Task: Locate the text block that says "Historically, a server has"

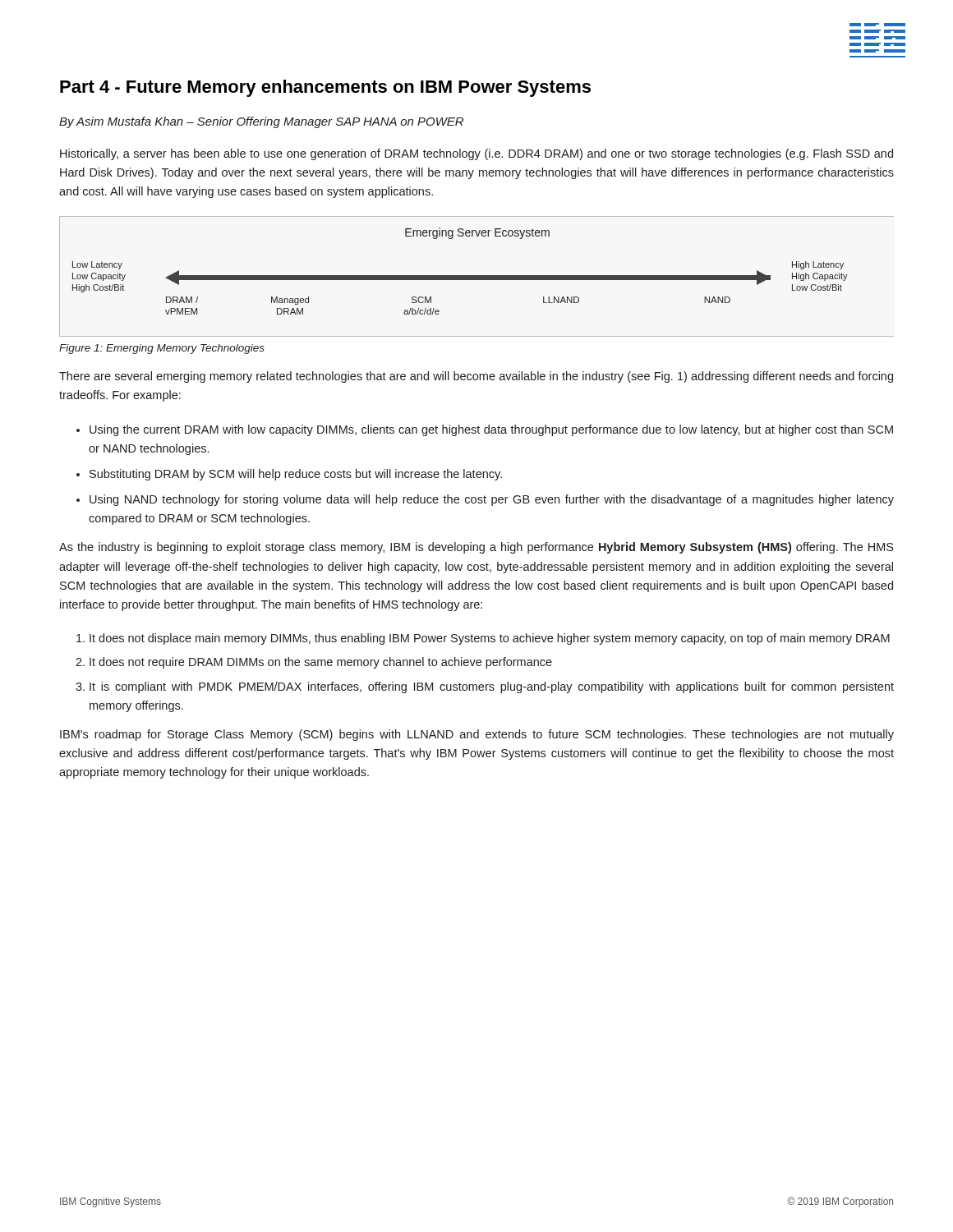Action: [476, 172]
